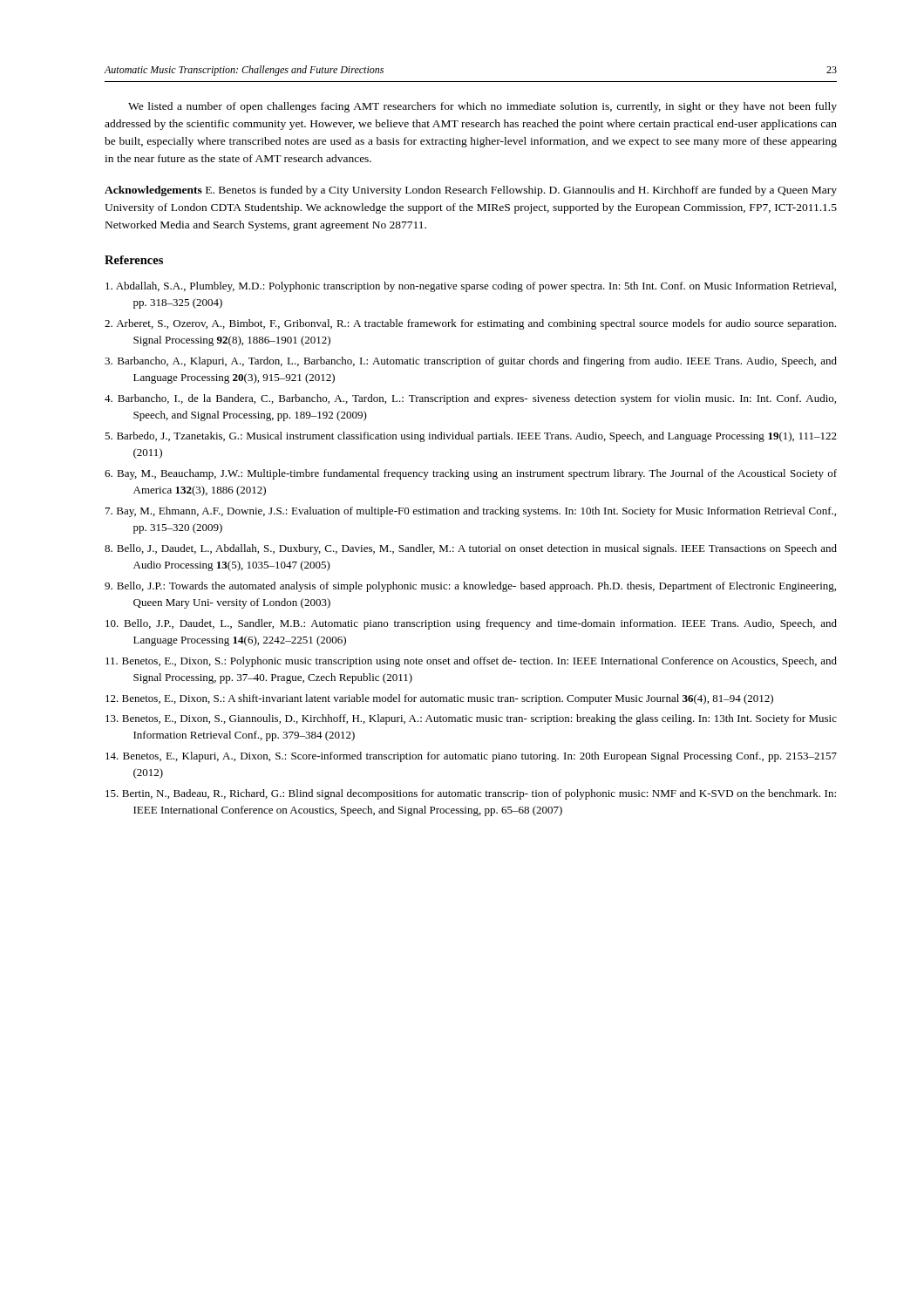Select the text block containing "We listed a number of open challenges"
Screen dimensions: 1308x924
click(x=471, y=132)
